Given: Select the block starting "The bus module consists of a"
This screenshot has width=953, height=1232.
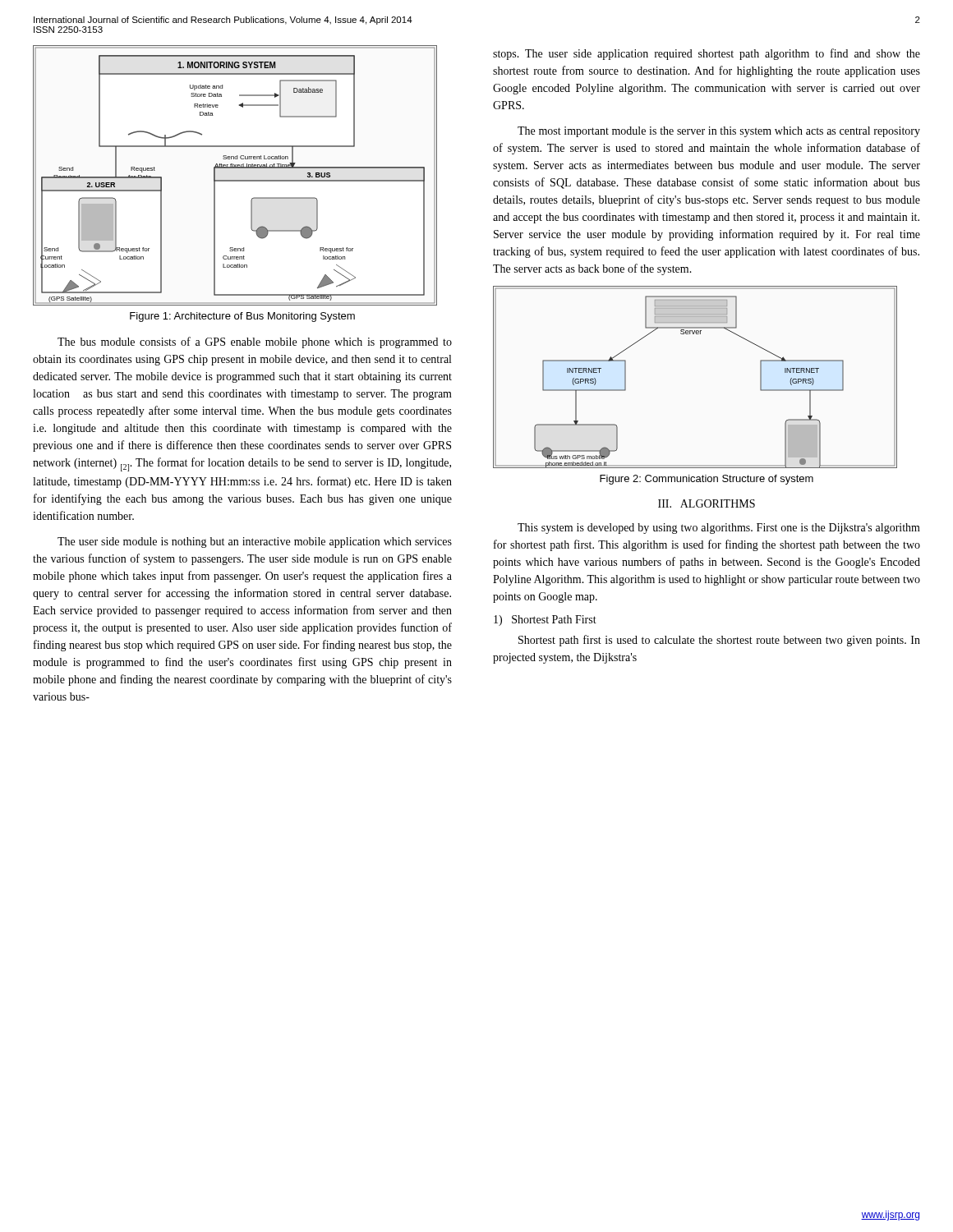Looking at the screenshot, I should [242, 429].
